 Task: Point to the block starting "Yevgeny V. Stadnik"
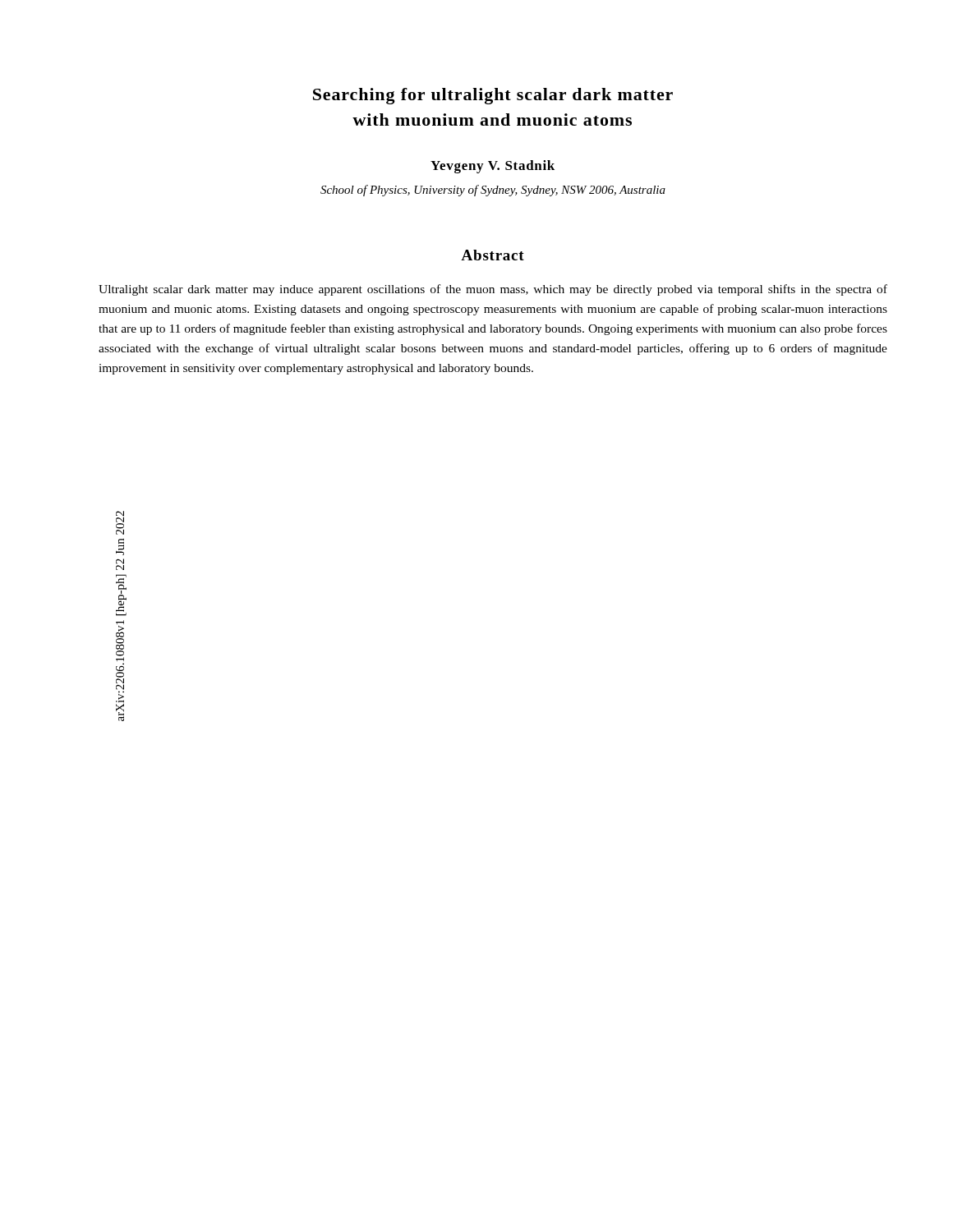(493, 165)
